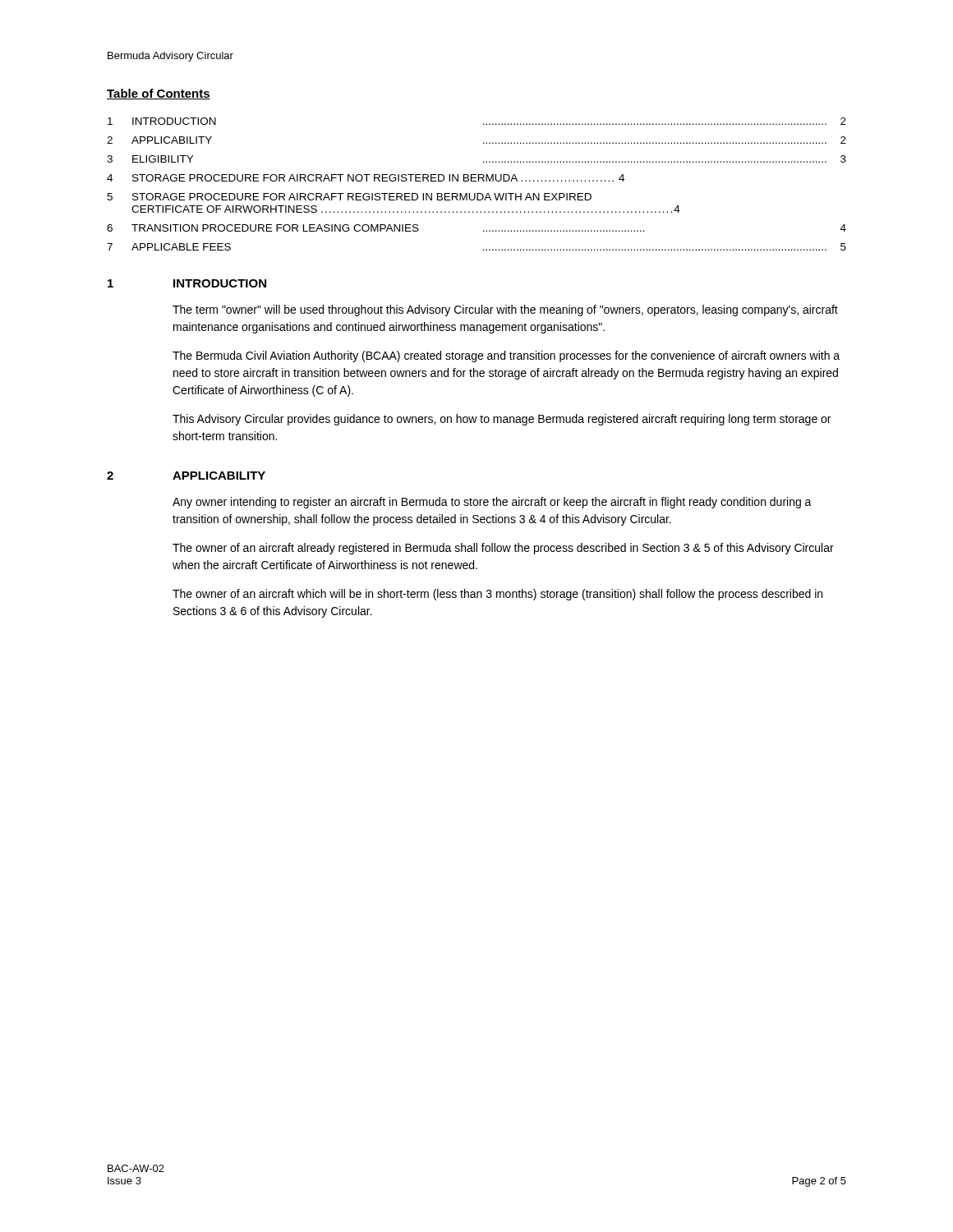Navigate to the passage starting "Table of Contents"
This screenshot has height=1232, width=953.
158,93
